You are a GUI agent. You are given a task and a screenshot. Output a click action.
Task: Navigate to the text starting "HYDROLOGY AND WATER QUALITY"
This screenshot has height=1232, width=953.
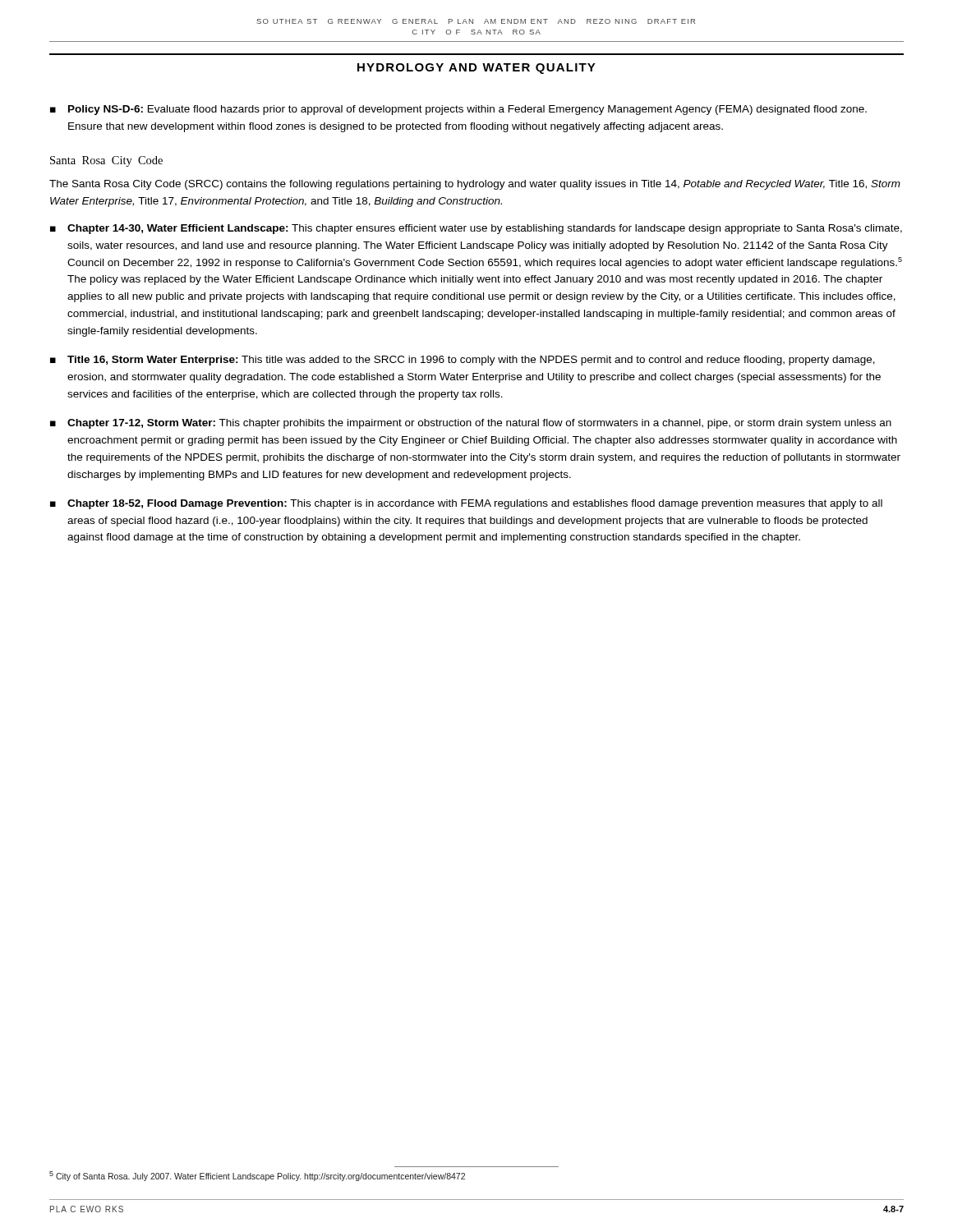click(x=476, y=67)
